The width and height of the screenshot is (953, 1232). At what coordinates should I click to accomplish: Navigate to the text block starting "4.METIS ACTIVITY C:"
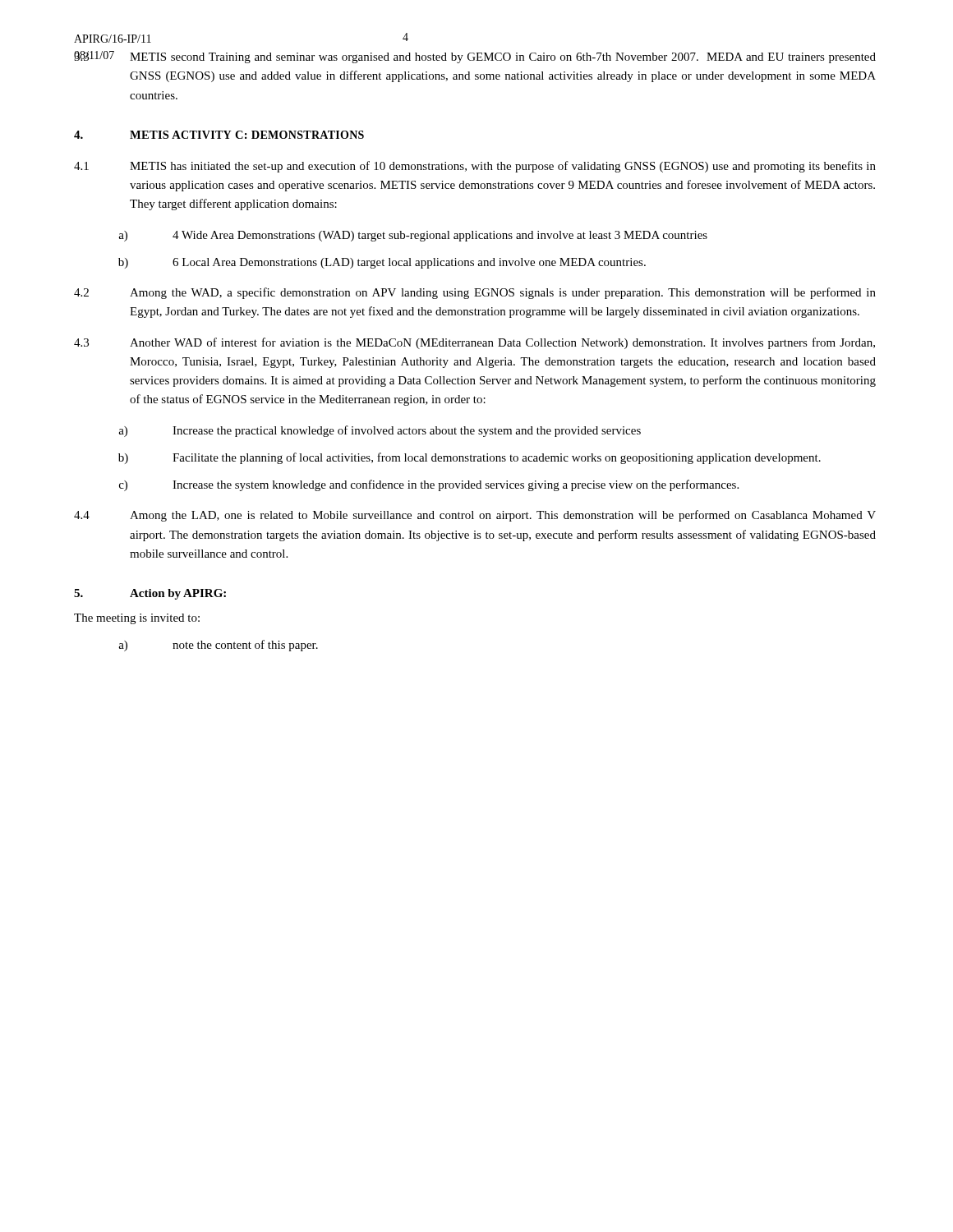point(219,135)
